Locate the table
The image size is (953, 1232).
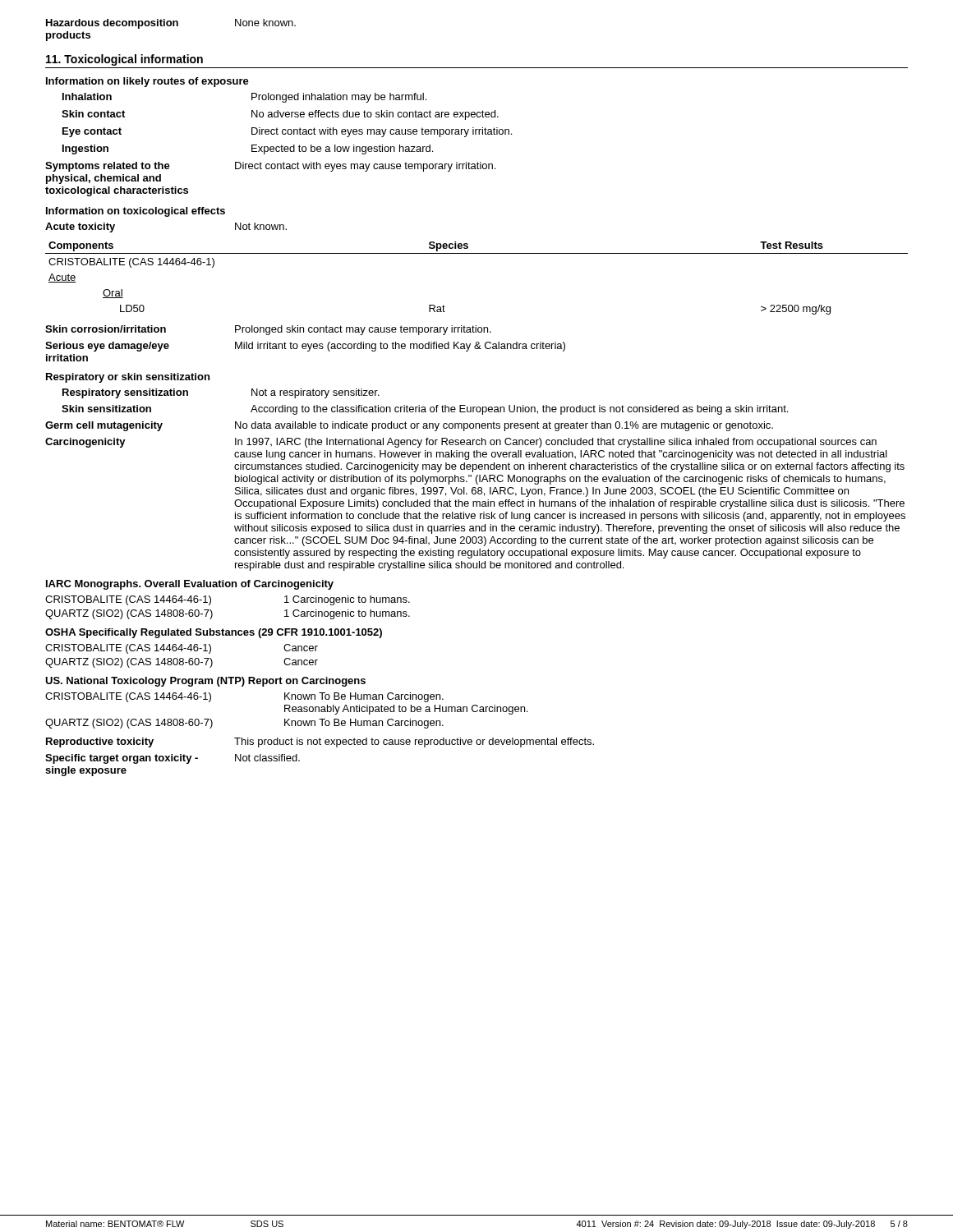[476, 277]
